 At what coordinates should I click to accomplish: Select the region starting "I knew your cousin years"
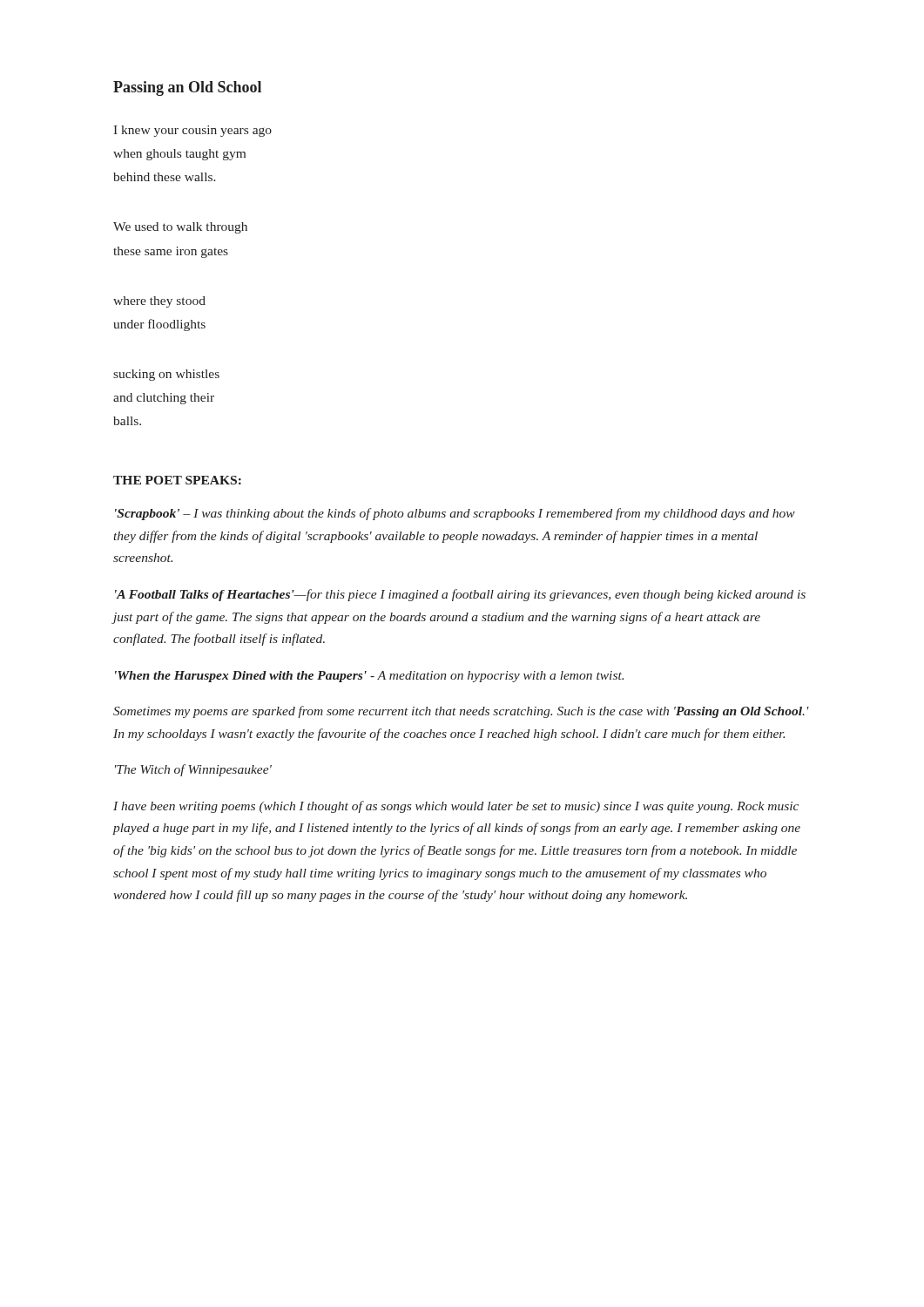192,153
